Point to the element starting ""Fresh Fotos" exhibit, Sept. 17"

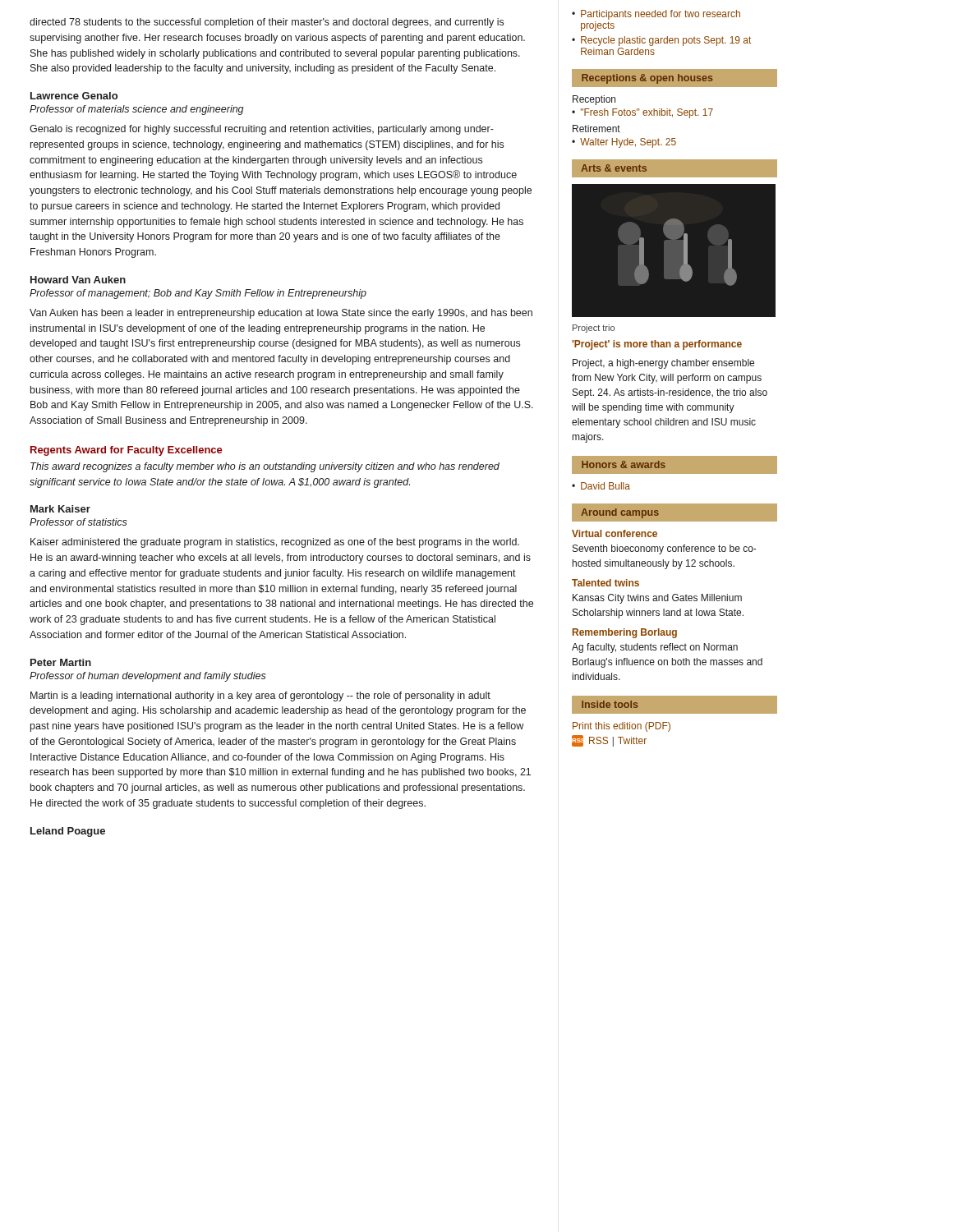click(x=647, y=113)
